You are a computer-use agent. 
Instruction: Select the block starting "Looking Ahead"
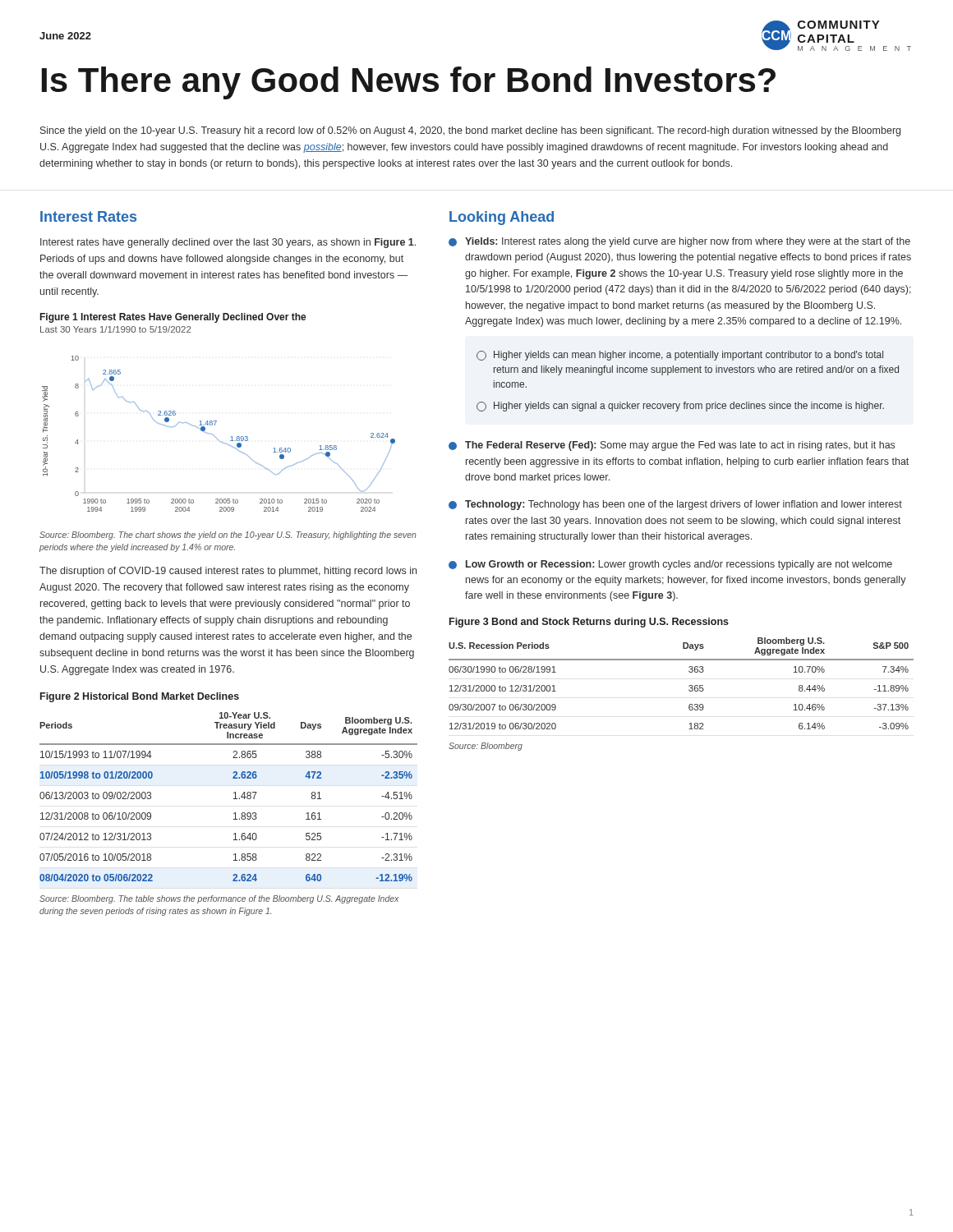click(502, 217)
